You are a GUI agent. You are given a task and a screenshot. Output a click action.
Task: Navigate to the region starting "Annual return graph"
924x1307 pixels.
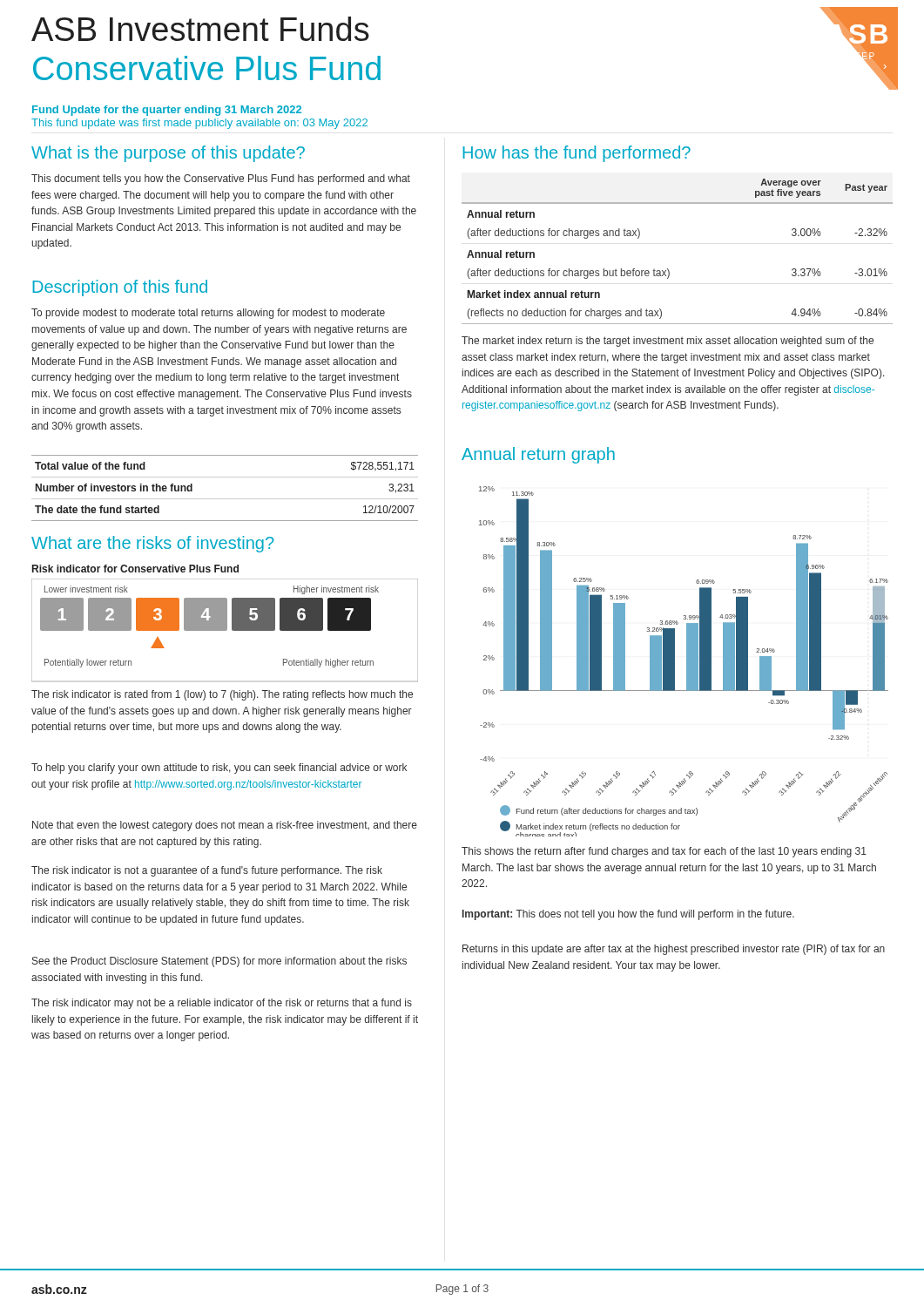[539, 454]
